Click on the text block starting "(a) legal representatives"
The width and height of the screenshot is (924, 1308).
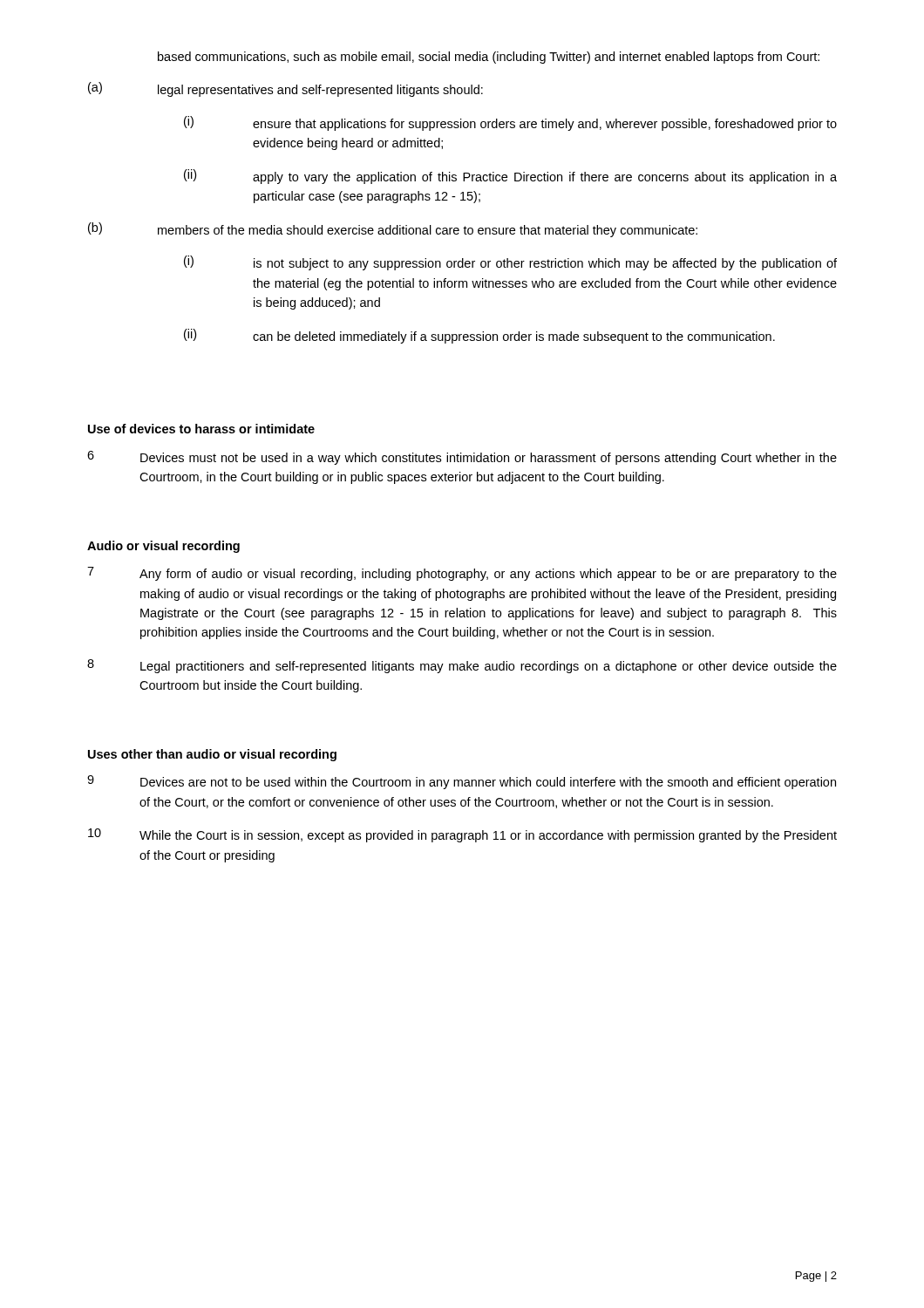pyautogui.click(x=462, y=90)
